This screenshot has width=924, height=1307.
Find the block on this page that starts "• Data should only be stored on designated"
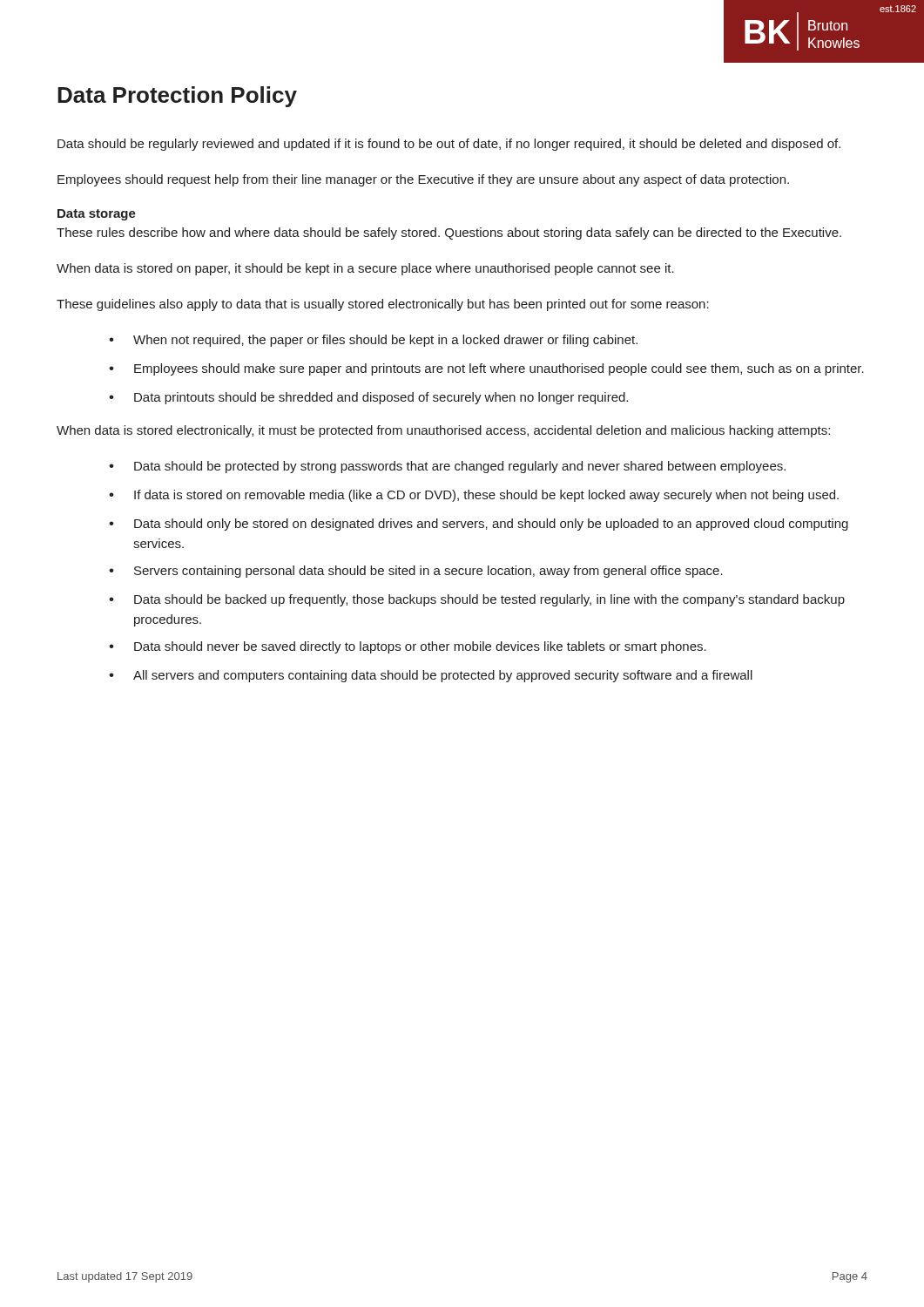(488, 533)
